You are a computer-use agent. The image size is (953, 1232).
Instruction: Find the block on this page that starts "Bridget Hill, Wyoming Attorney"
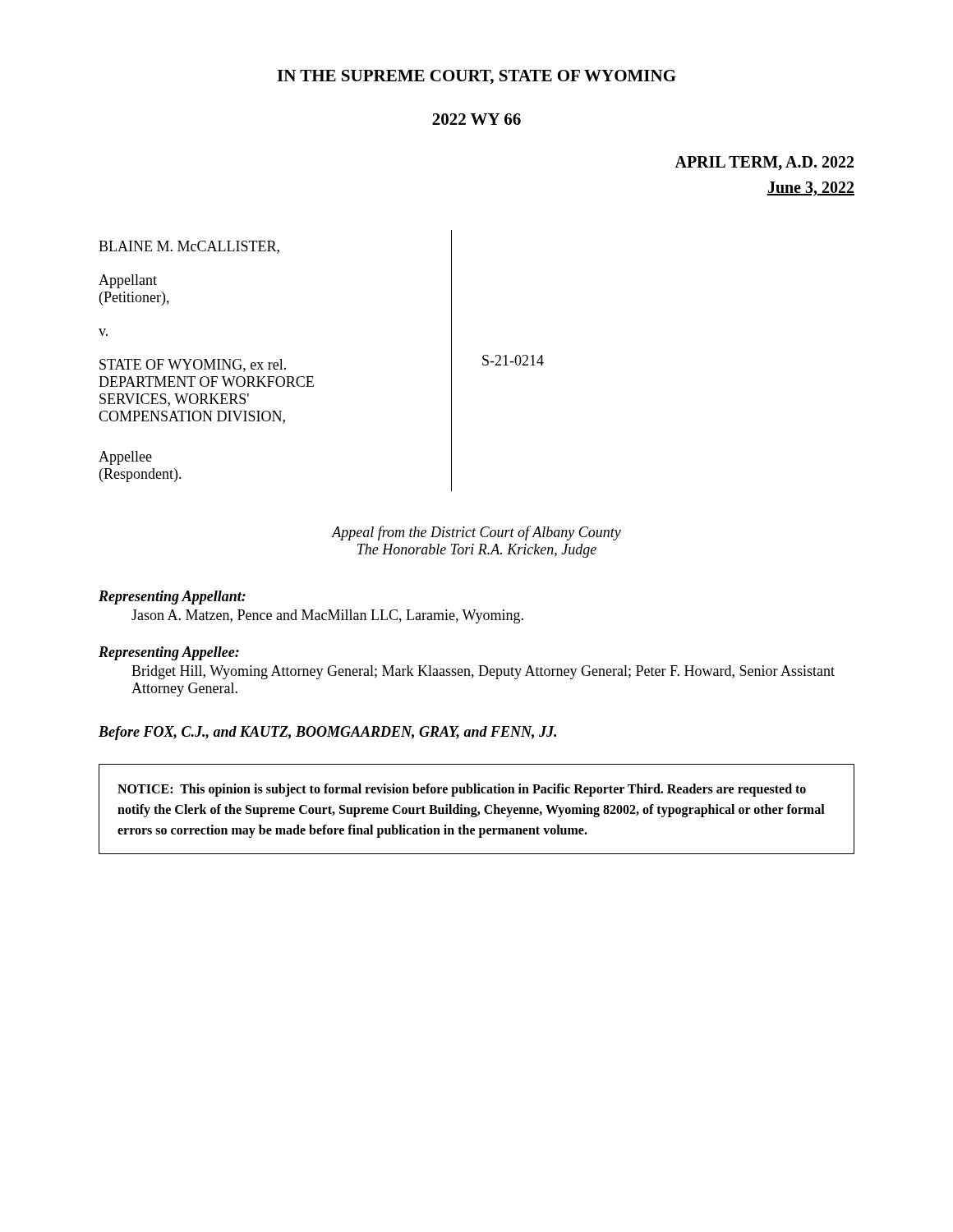coord(483,680)
